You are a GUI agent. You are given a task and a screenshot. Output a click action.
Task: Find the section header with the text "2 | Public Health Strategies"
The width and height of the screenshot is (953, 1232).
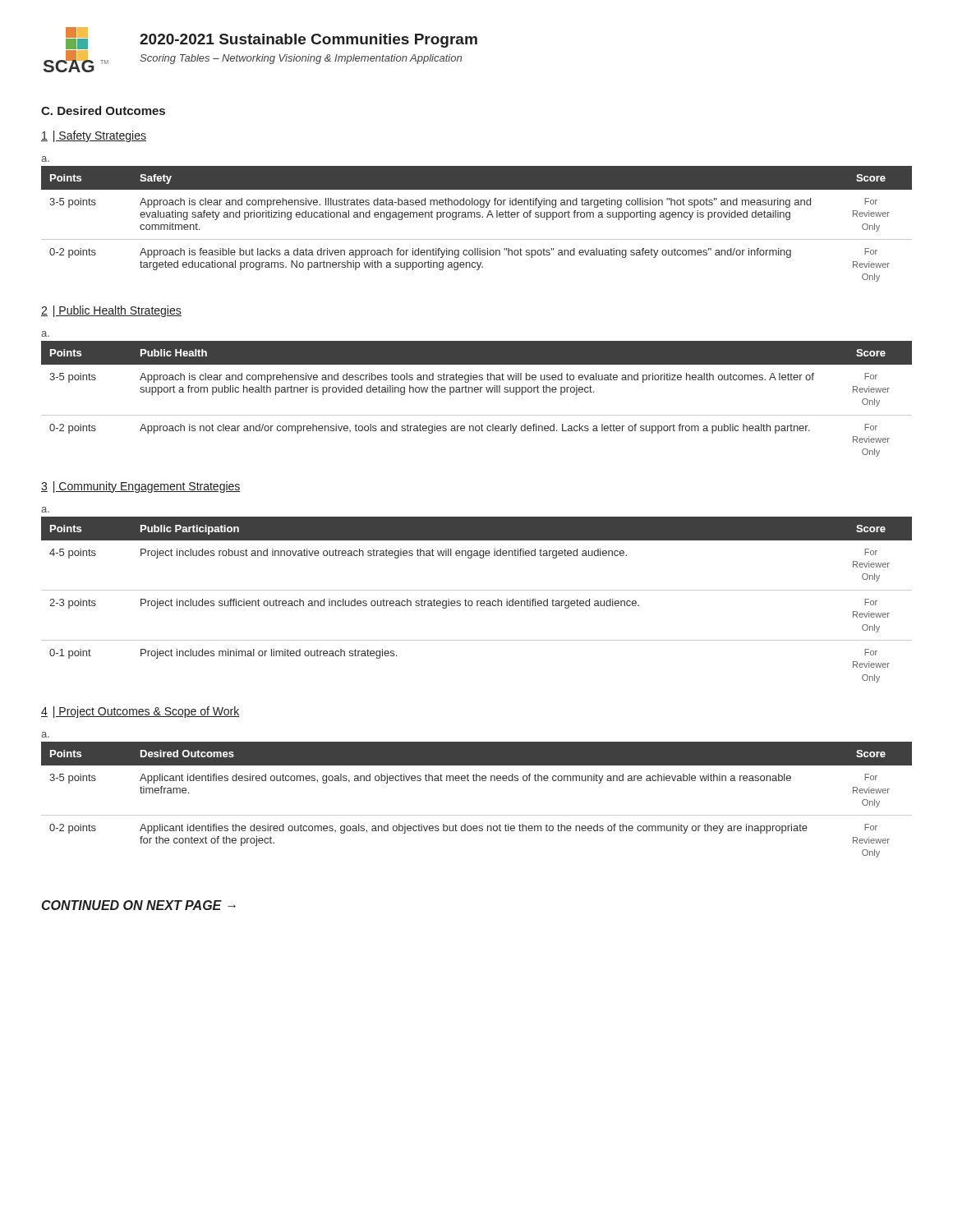pos(111,311)
